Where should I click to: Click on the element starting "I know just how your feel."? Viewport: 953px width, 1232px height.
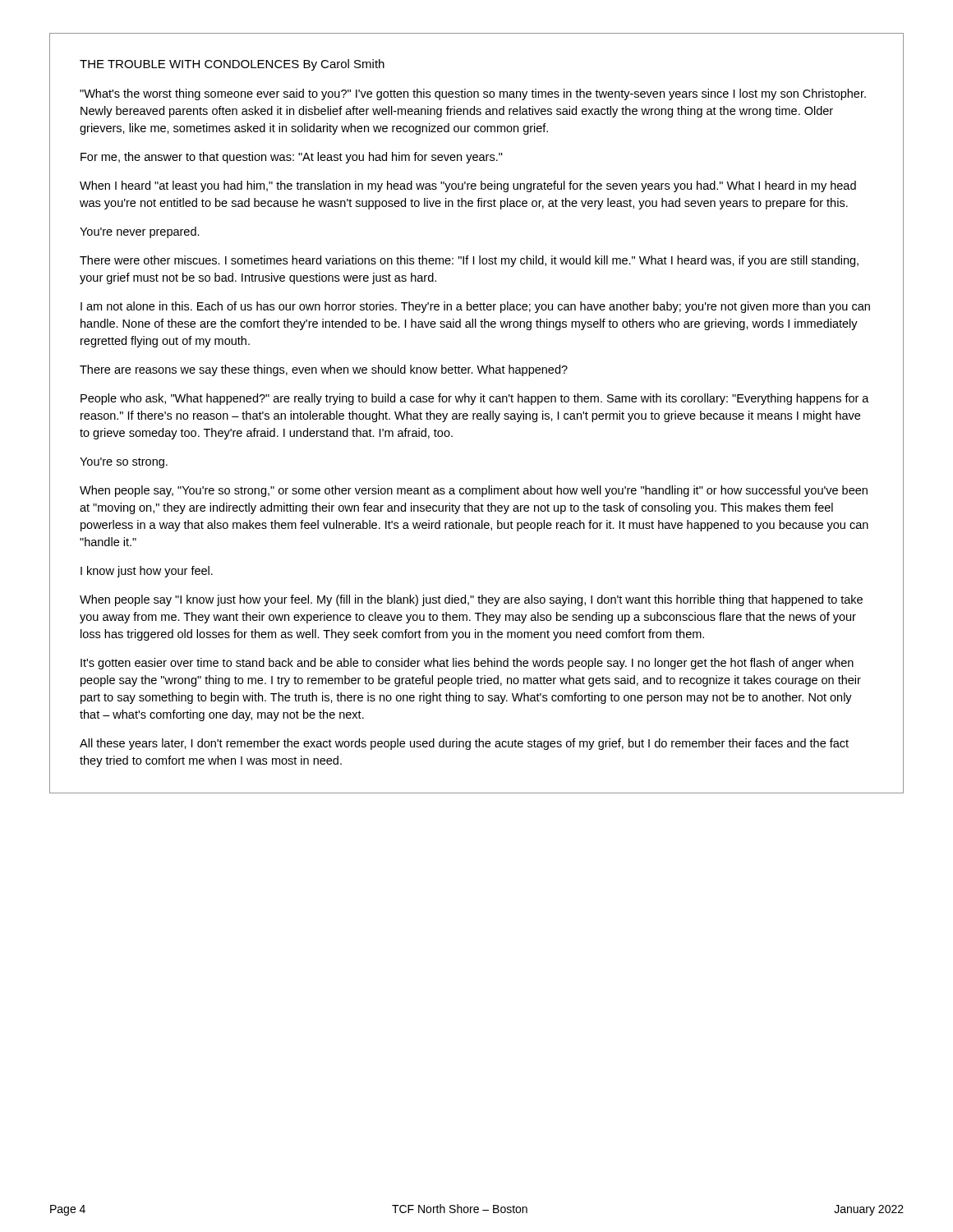147,571
